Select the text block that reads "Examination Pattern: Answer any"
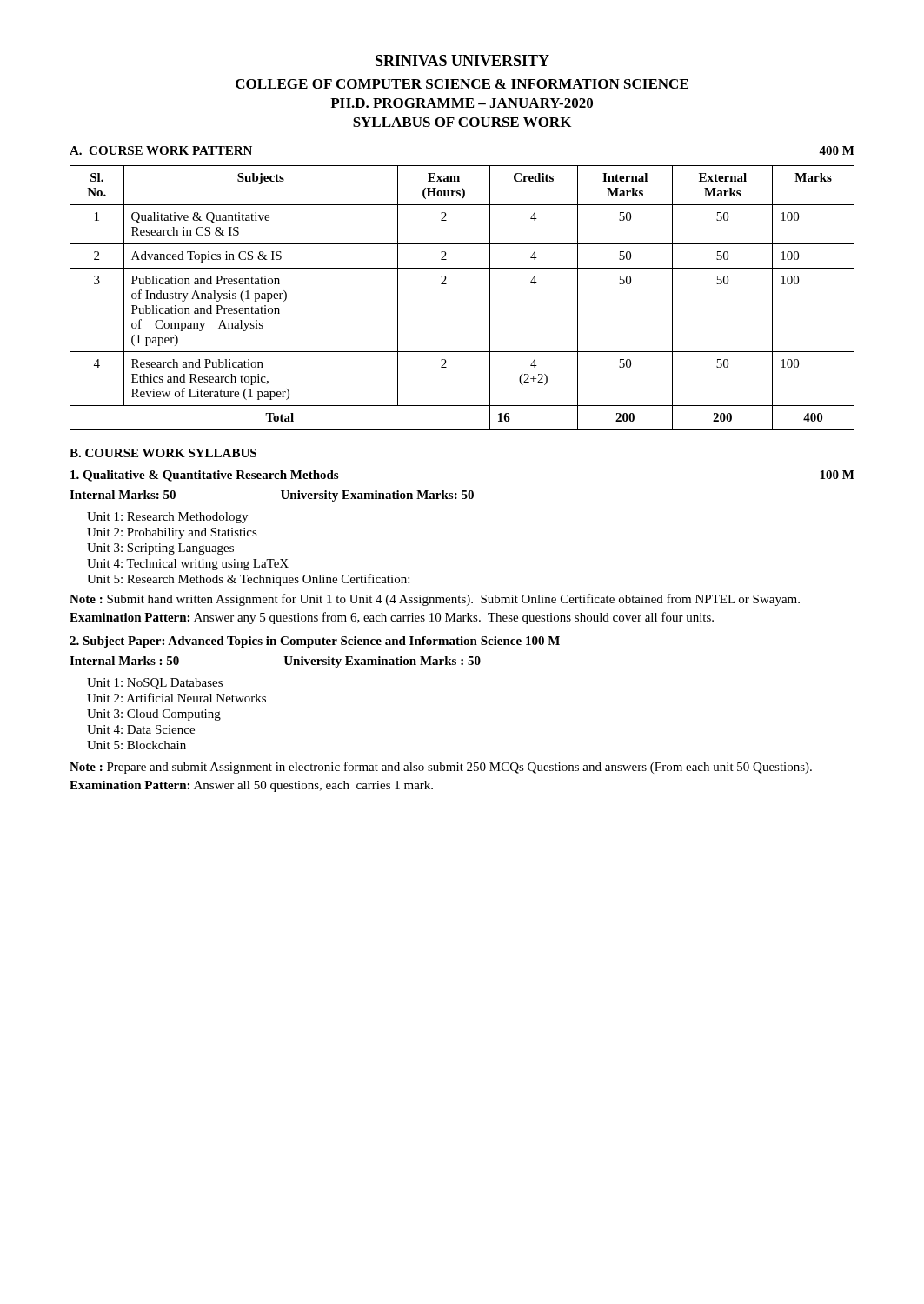The image size is (924, 1304). coord(392,617)
